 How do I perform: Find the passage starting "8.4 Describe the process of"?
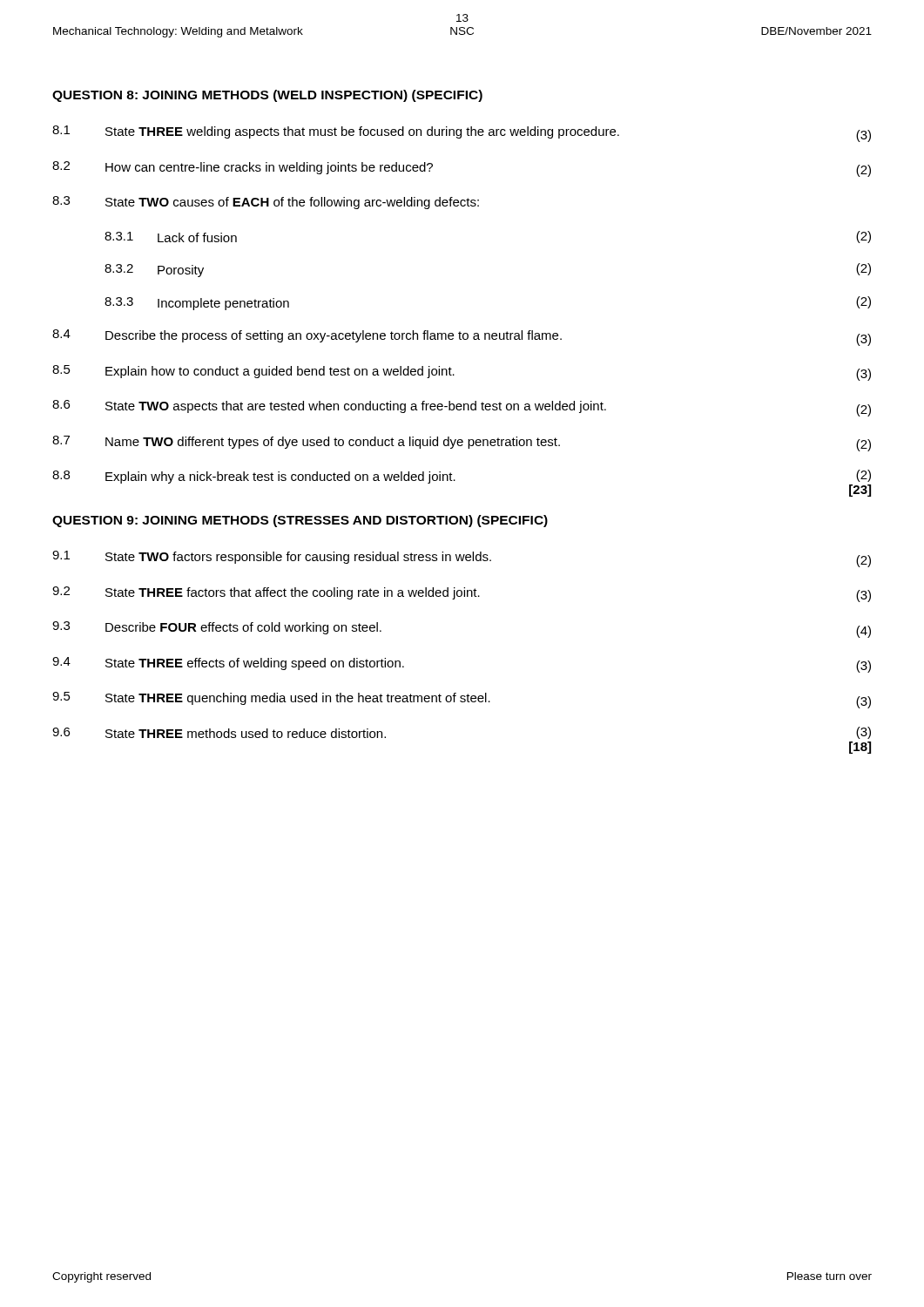pos(462,336)
